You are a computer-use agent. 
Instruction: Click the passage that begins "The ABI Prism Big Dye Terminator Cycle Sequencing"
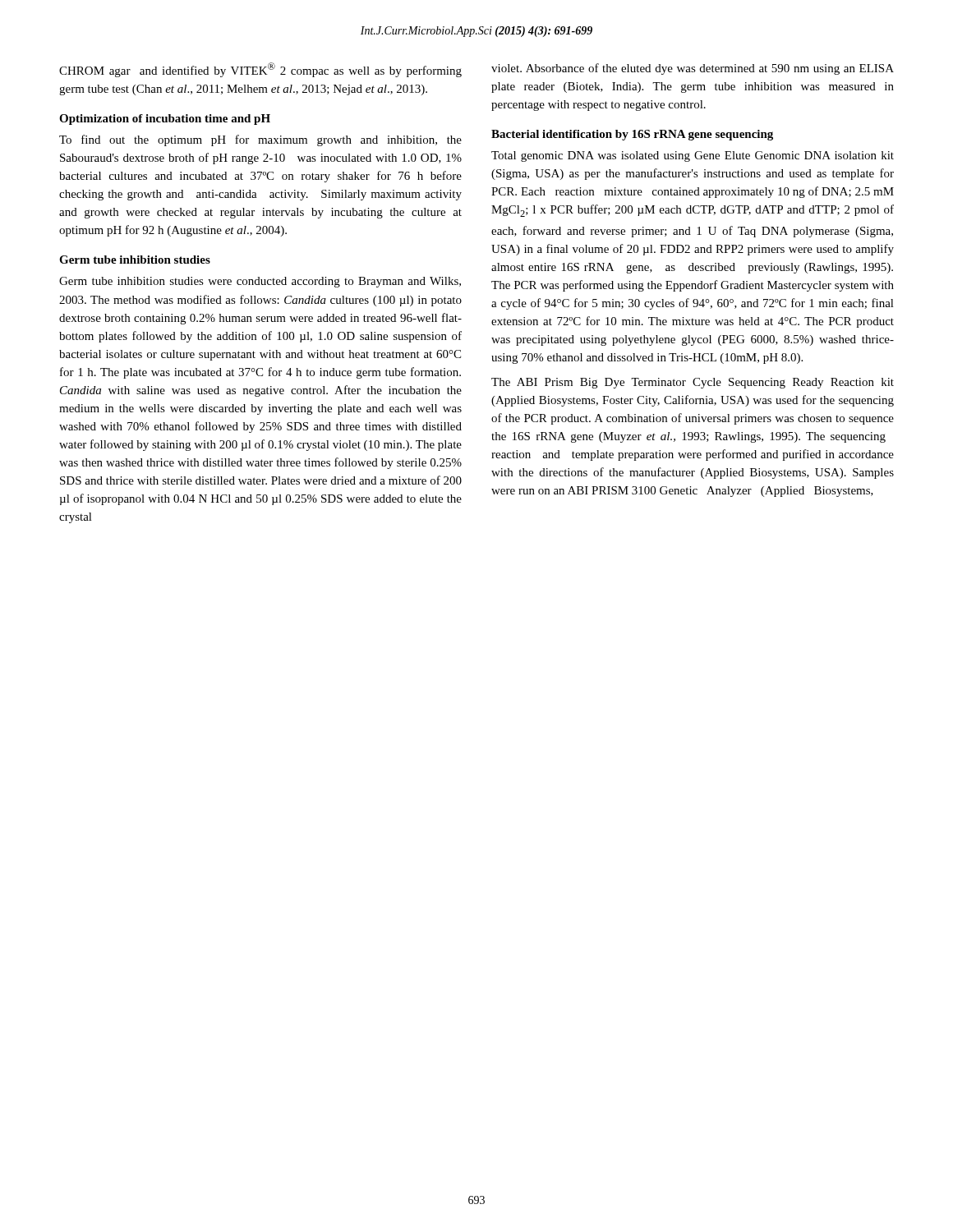693,436
